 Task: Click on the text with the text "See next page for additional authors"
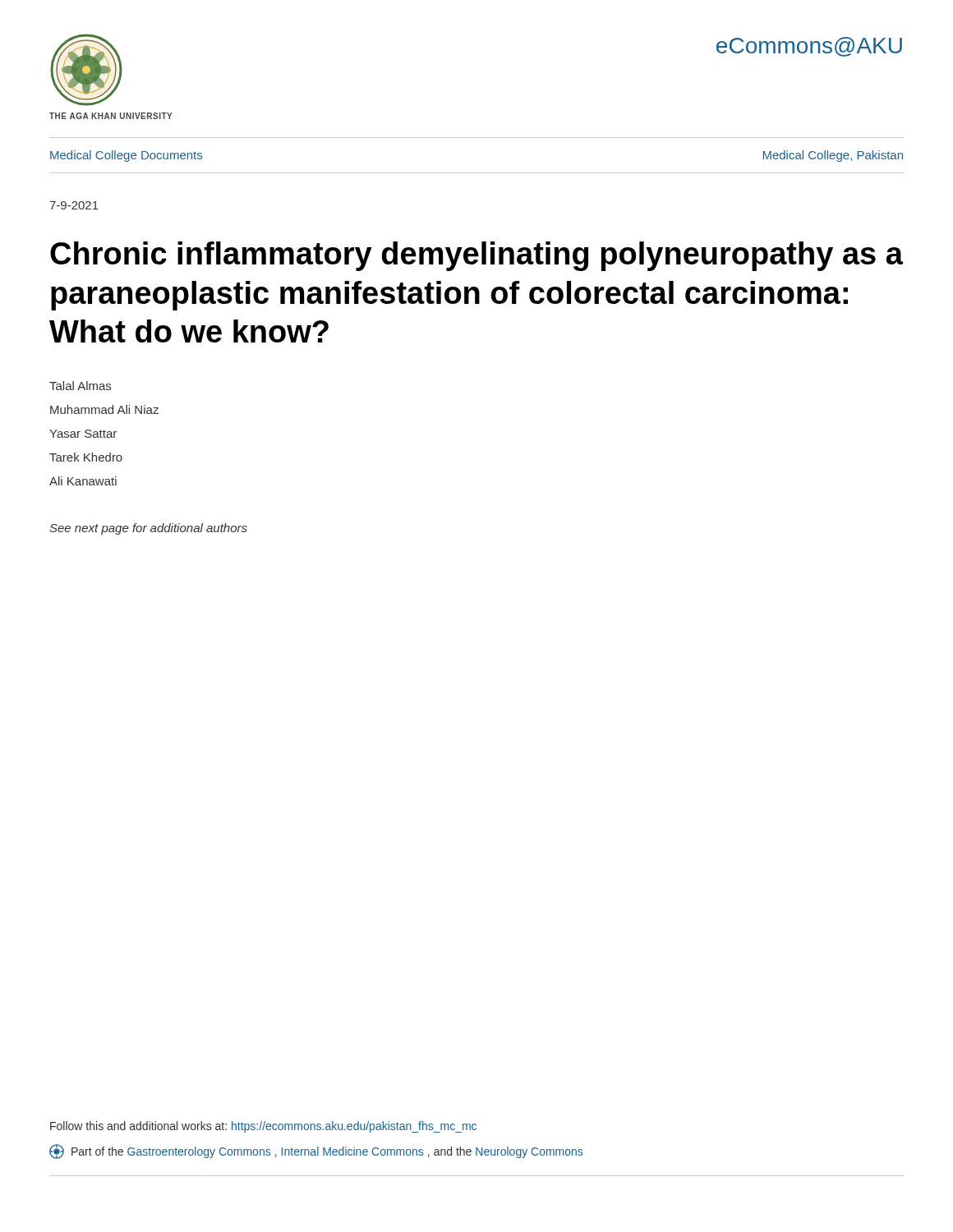[148, 527]
